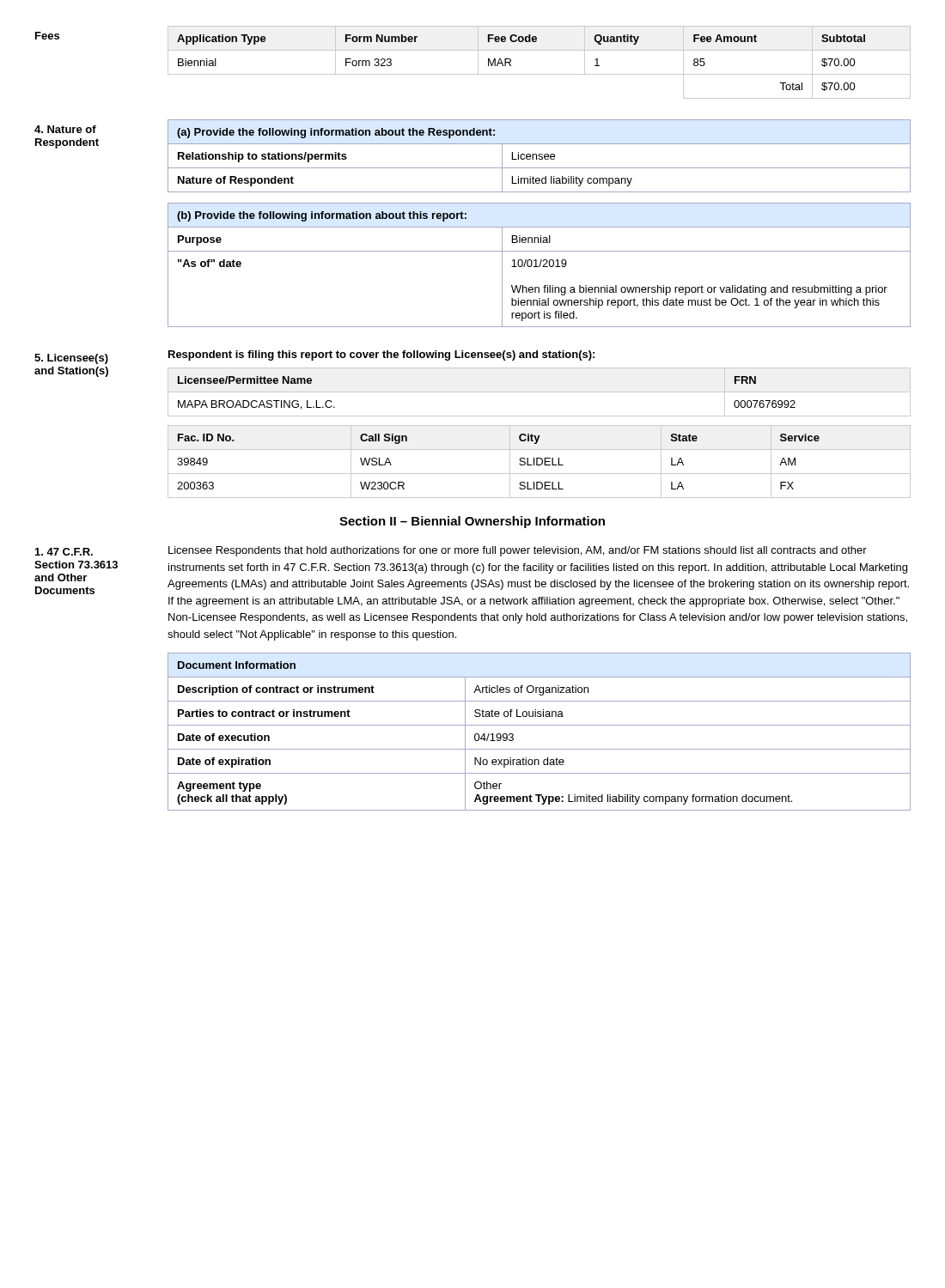Select the title that reads "Section II – Biennial Ownership Information"
Image resolution: width=945 pixels, height=1288 pixels.
pos(472,521)
